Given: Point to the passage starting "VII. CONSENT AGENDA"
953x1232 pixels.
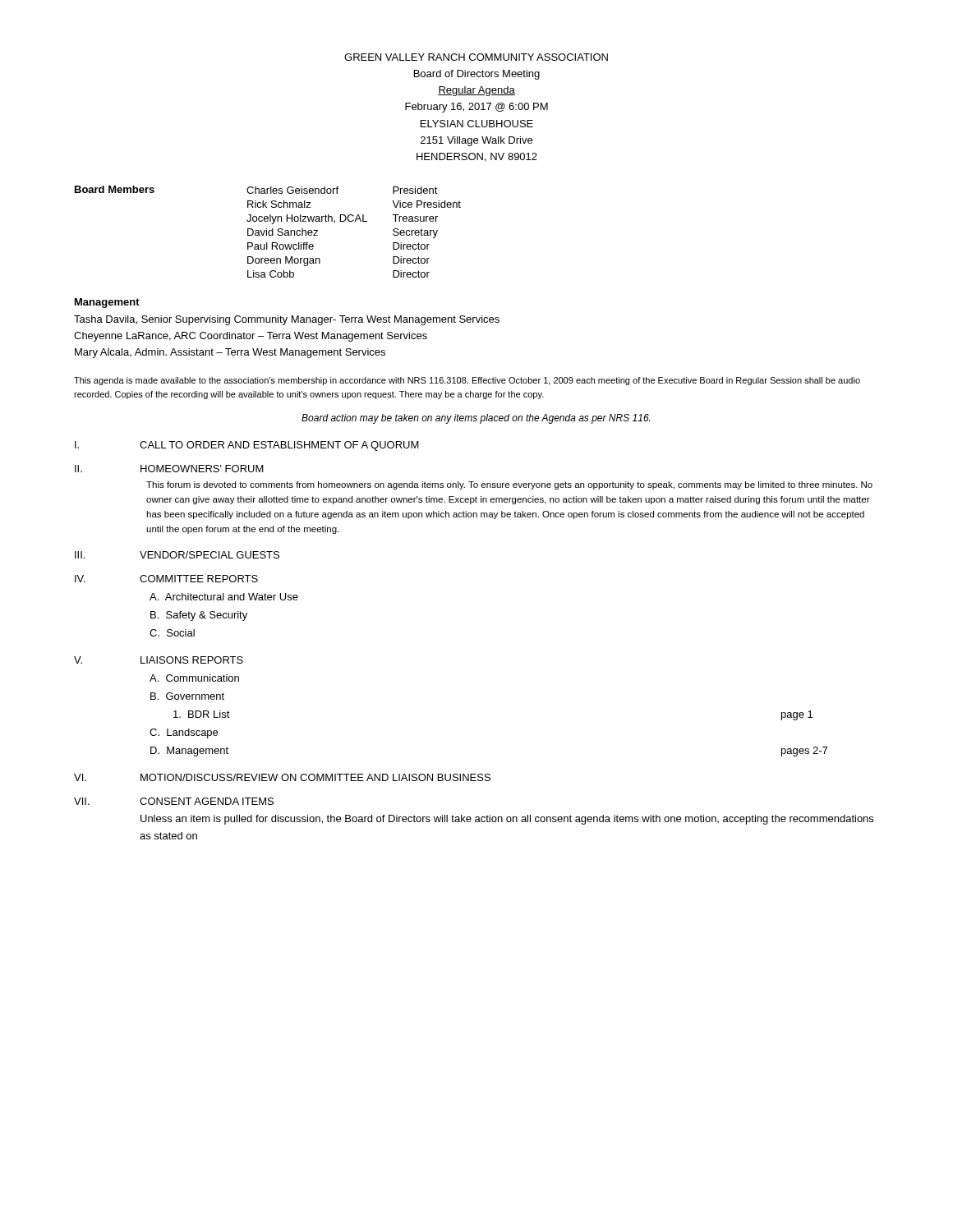Looking at the screenshot, I should pos(476,820).
